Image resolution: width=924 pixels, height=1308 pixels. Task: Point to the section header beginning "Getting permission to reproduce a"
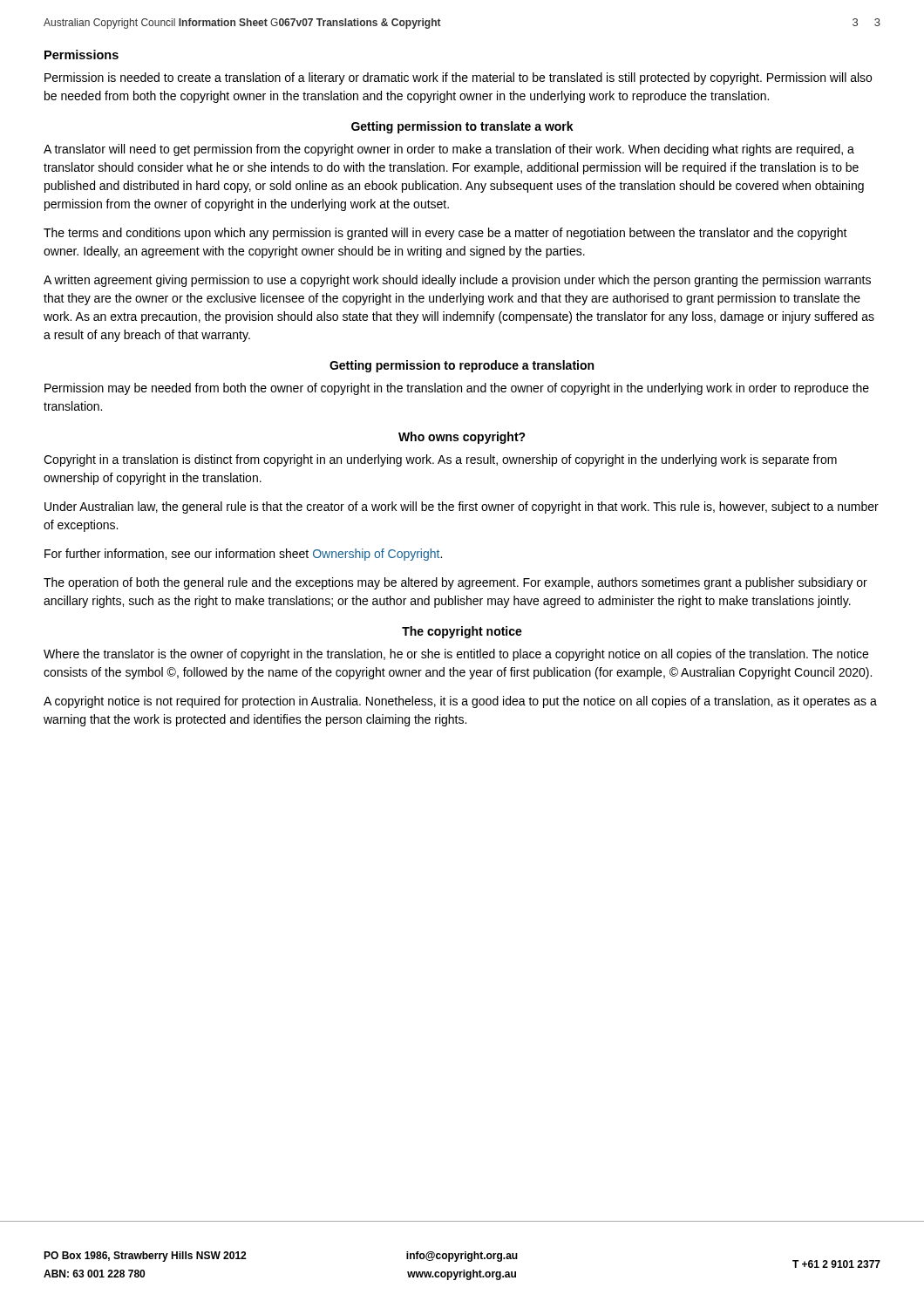(462, 365)
